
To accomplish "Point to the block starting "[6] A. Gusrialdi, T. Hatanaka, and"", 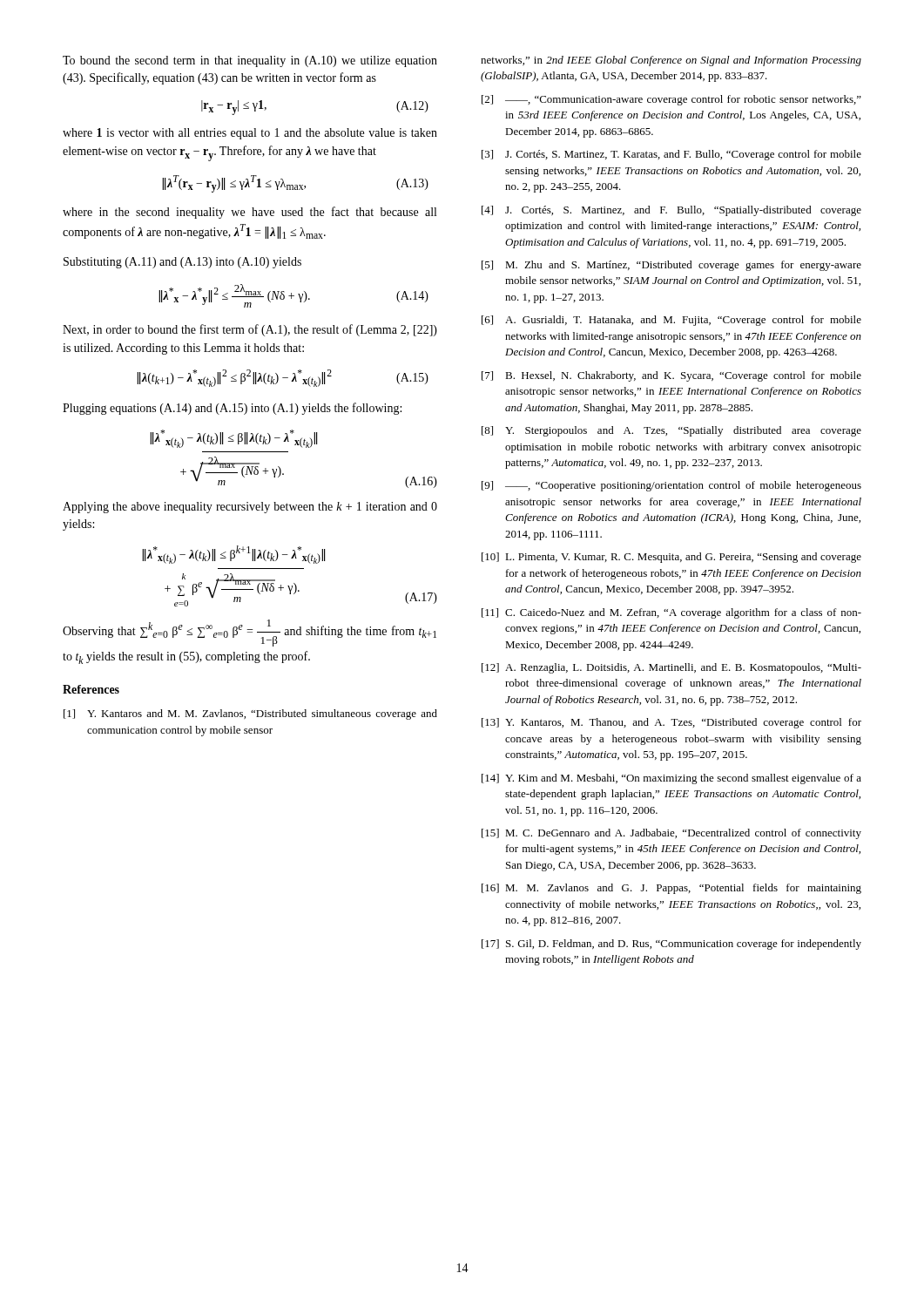I will coord(671,336).
